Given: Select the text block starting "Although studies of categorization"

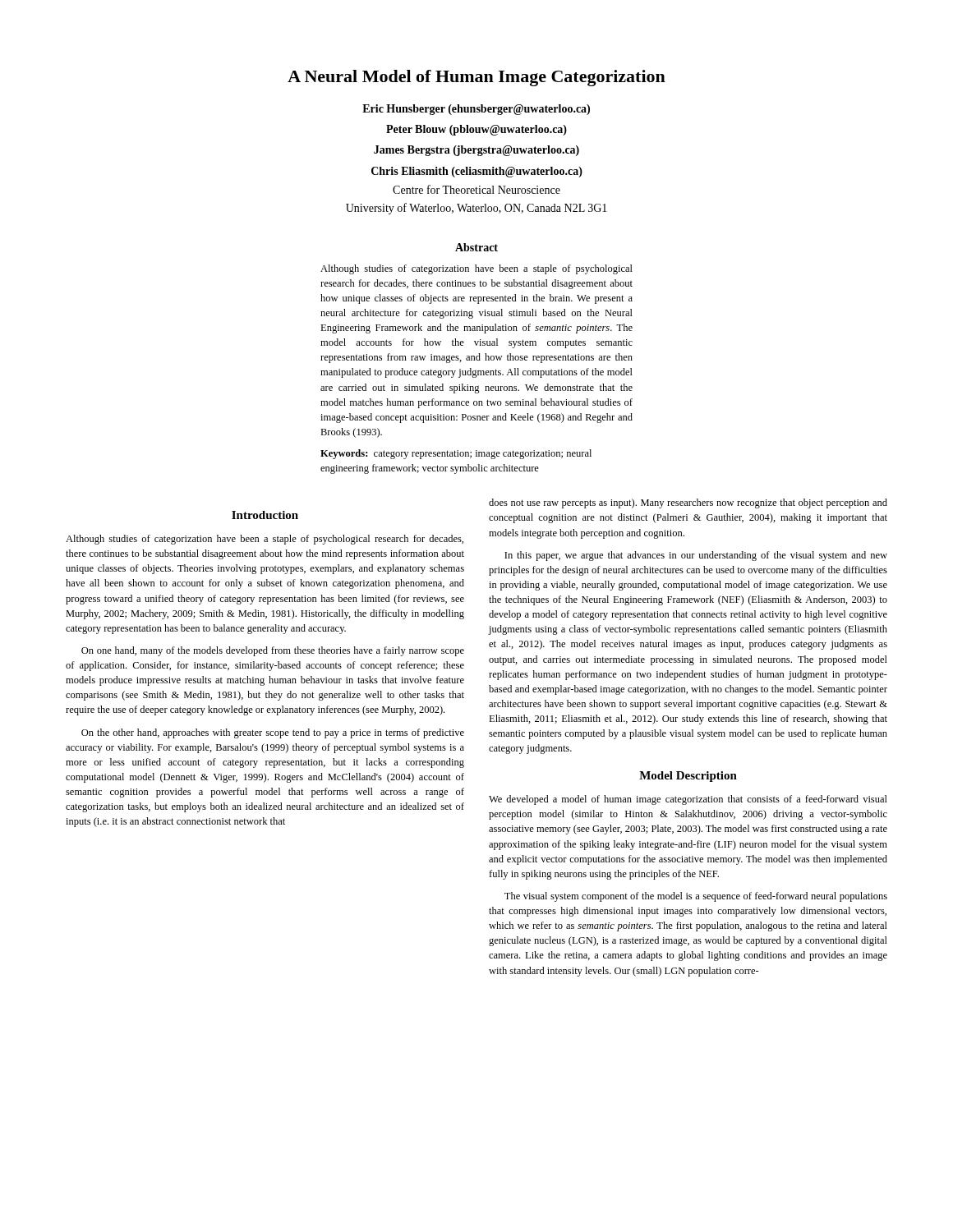Looking at the screenshot, I should pyautogui.click(x=476, y=350).
